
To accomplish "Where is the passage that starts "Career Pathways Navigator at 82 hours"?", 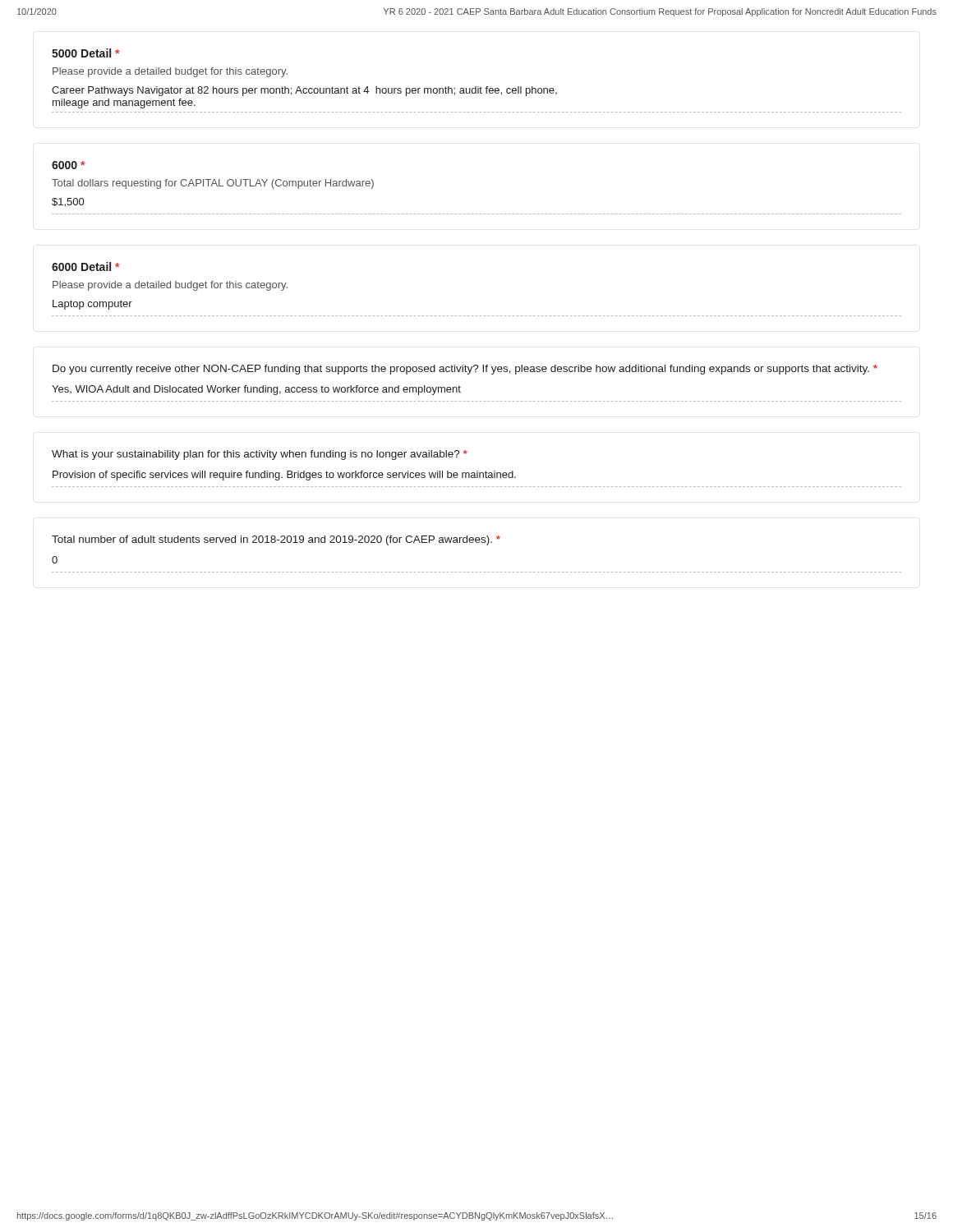I will pyautogui.click(x=305, y=96).
